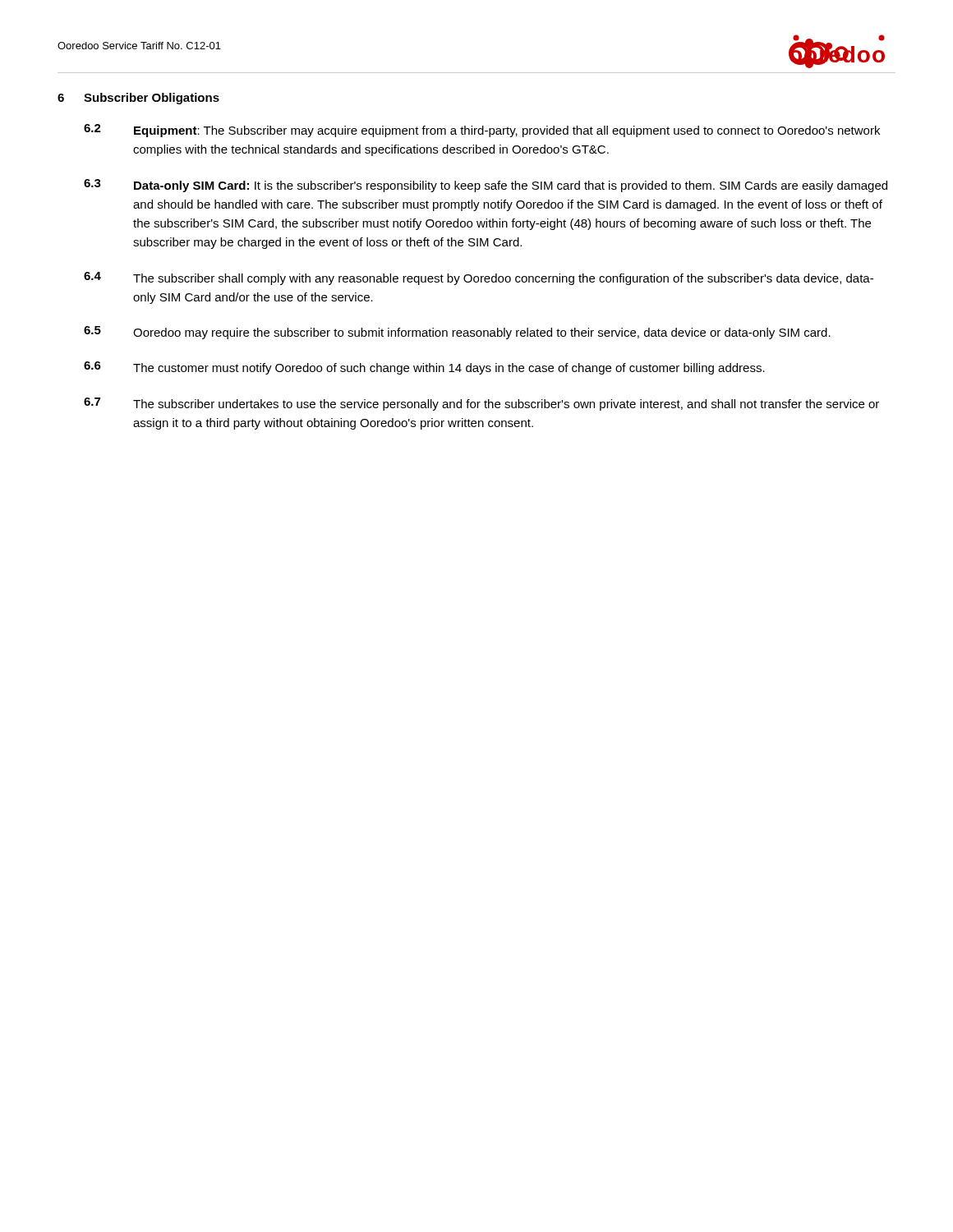The image size is (953, 1232).
Task: Point to the passage starting "6 Subscriber Obligations"
Action: tap(138, 97)
